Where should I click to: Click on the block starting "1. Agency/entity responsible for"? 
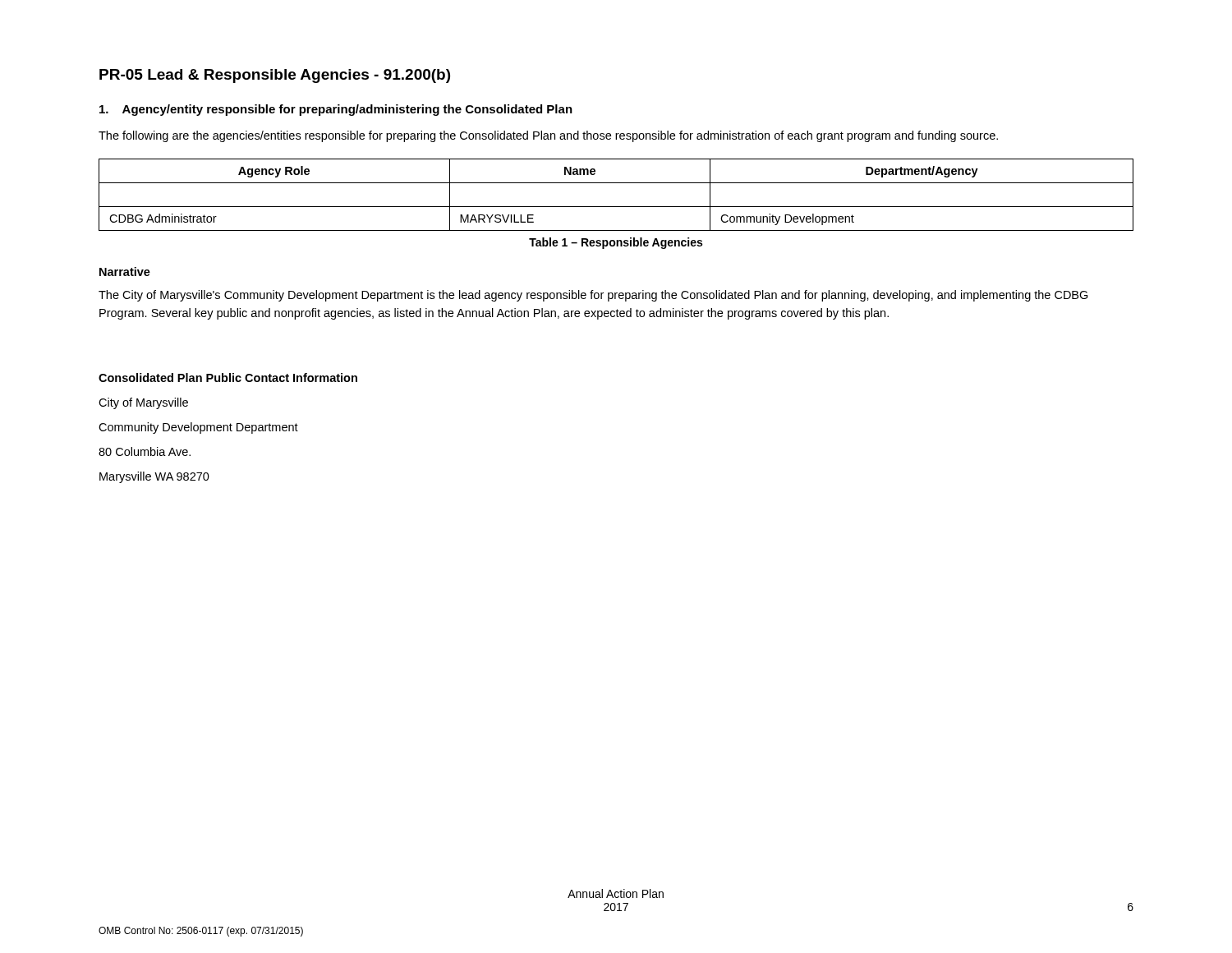(336, 109)
